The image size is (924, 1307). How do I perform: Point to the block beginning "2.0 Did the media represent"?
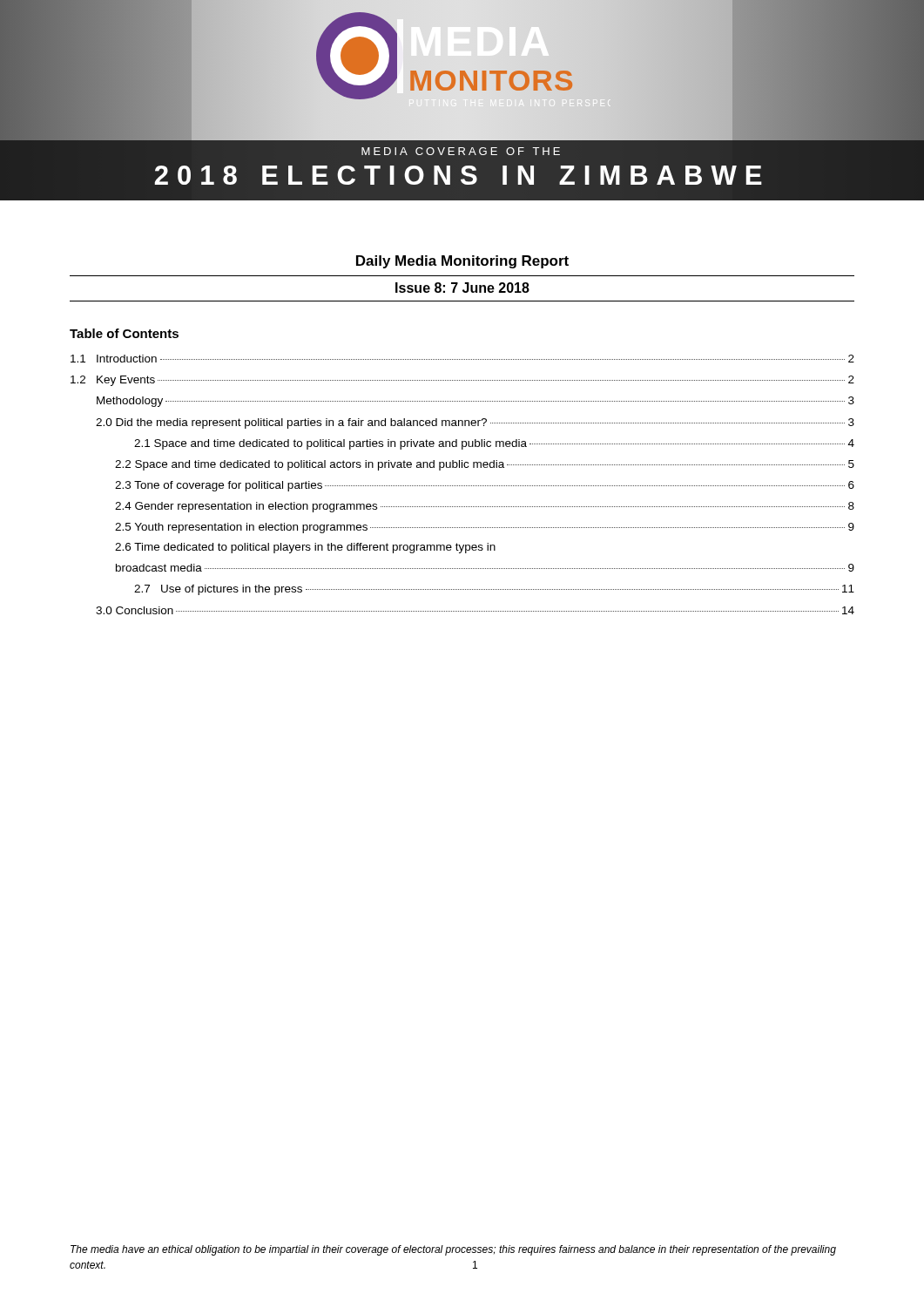(475, 423)
